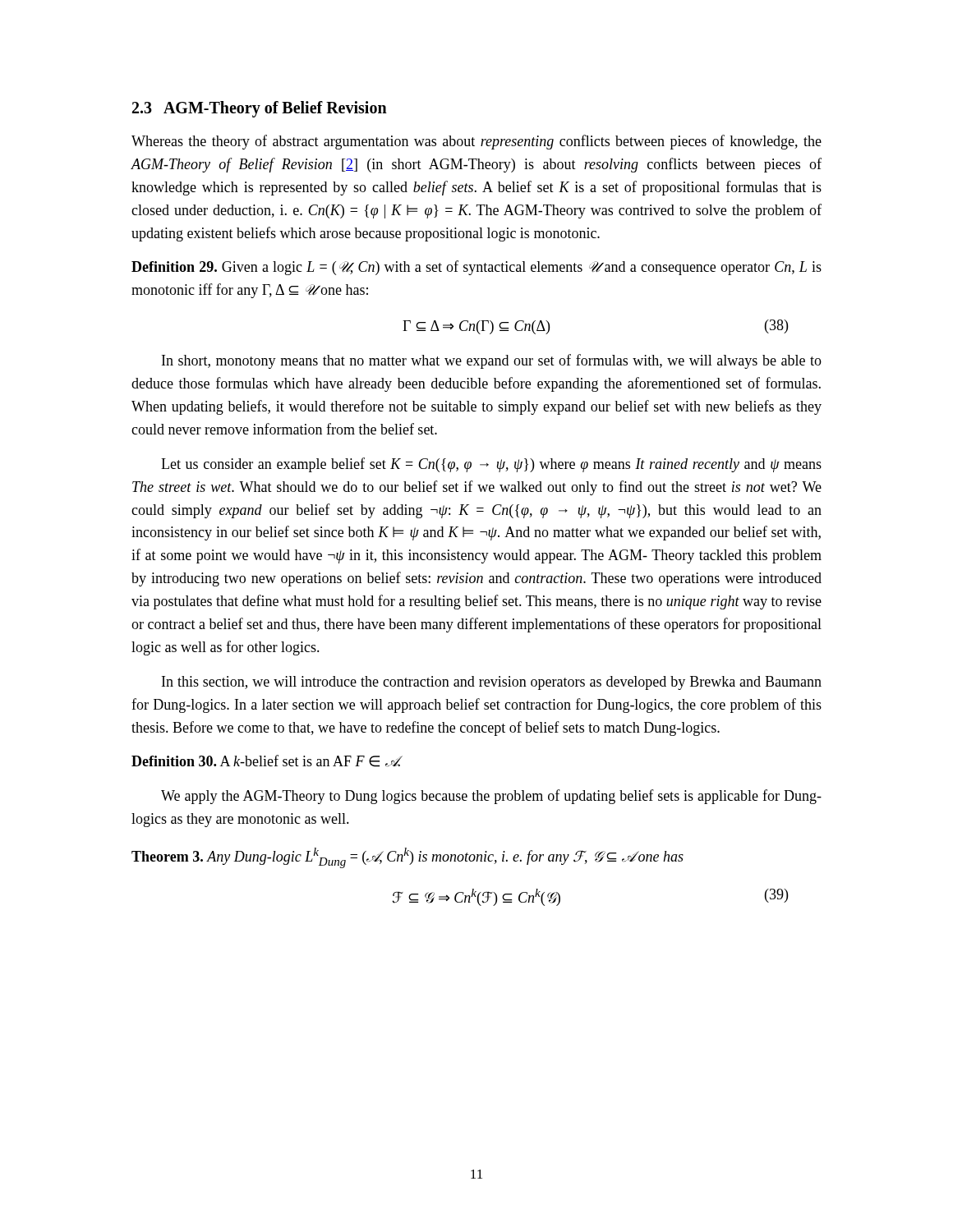Click on the region starting "Definition 30. A k-belief set is an AF"
Image resolution: width=953 pixels, height=1232 pixels.
[266, 762]
